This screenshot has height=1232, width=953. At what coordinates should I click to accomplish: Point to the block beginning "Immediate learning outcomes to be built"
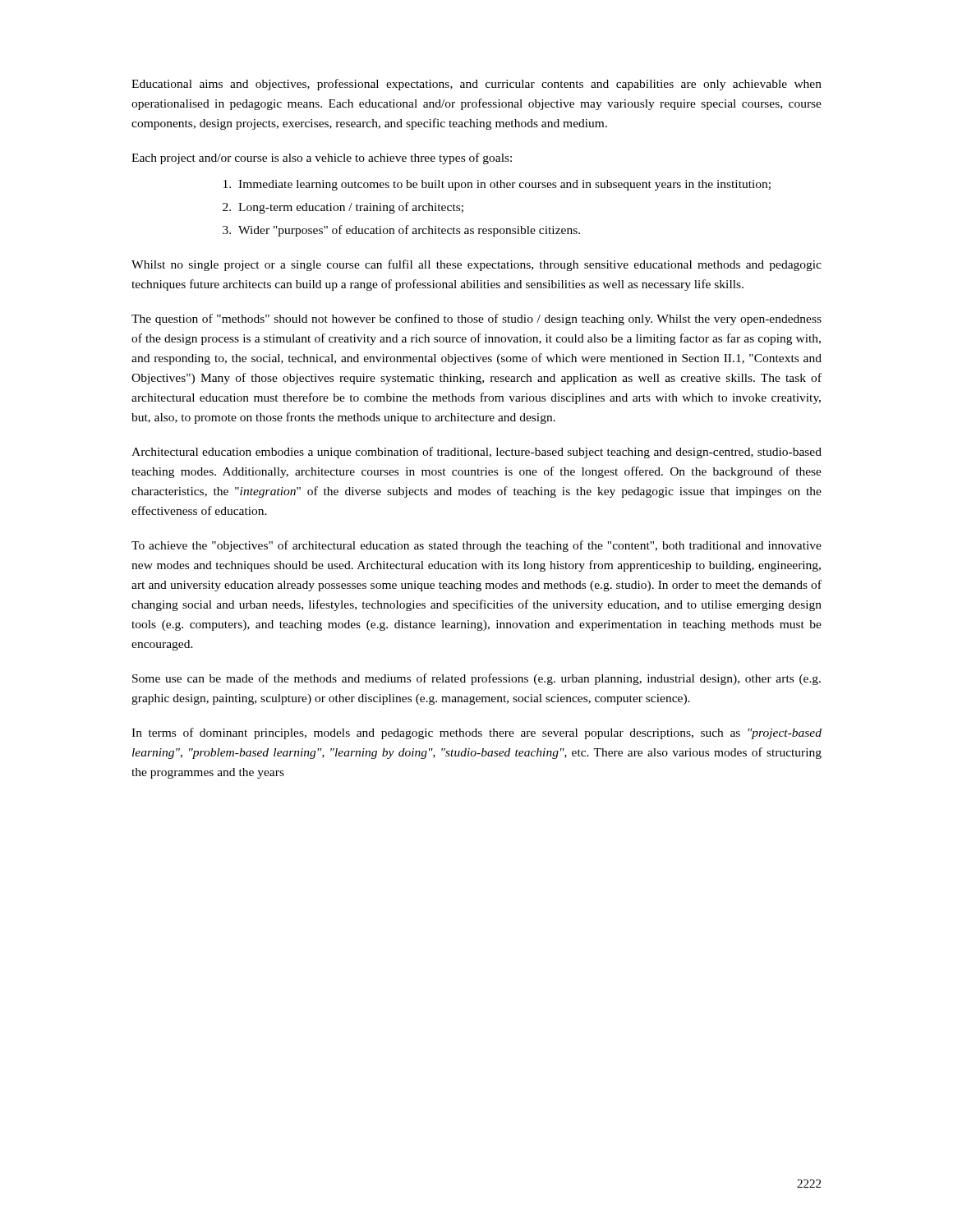tap(518, 184)
